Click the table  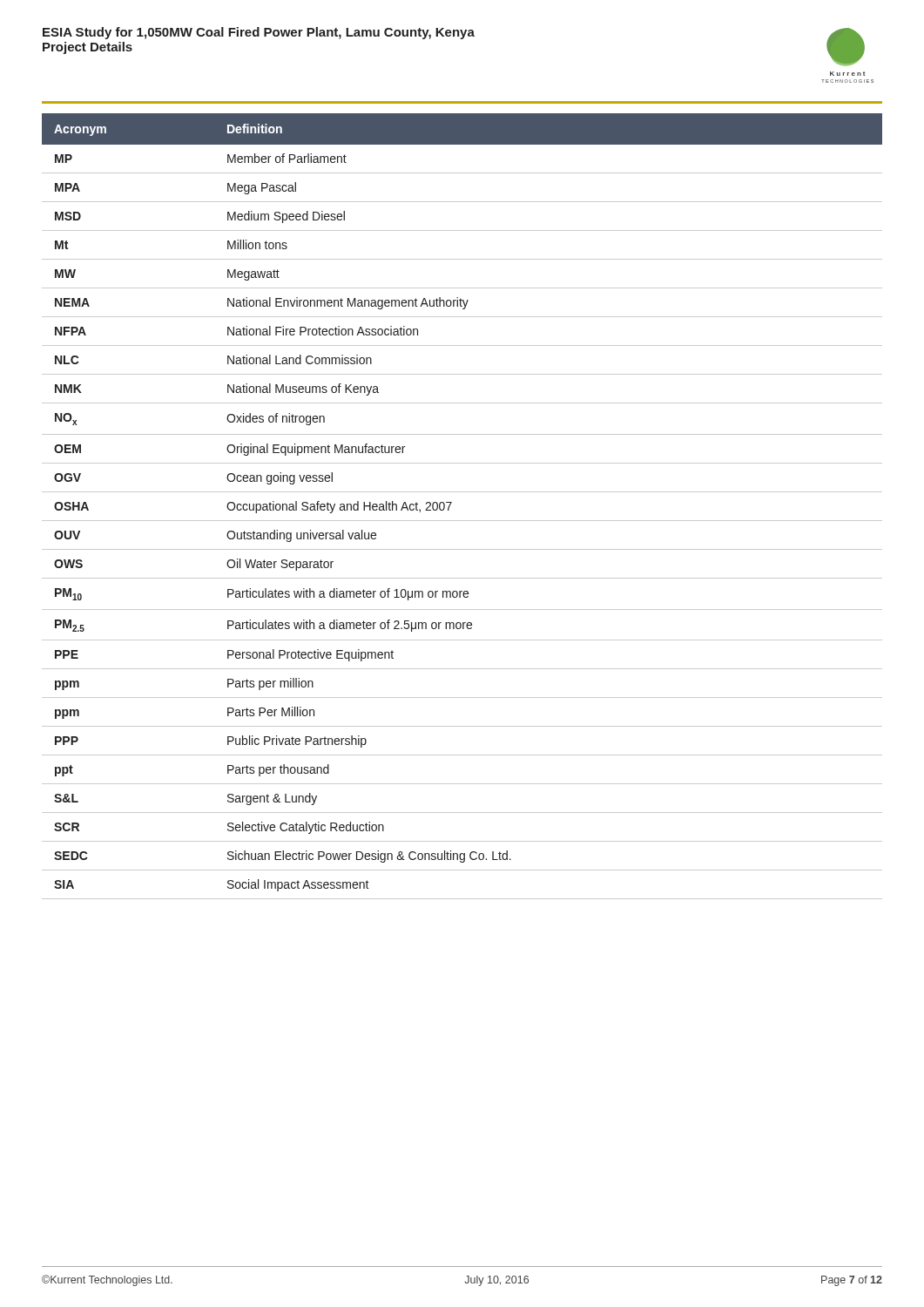462,506
